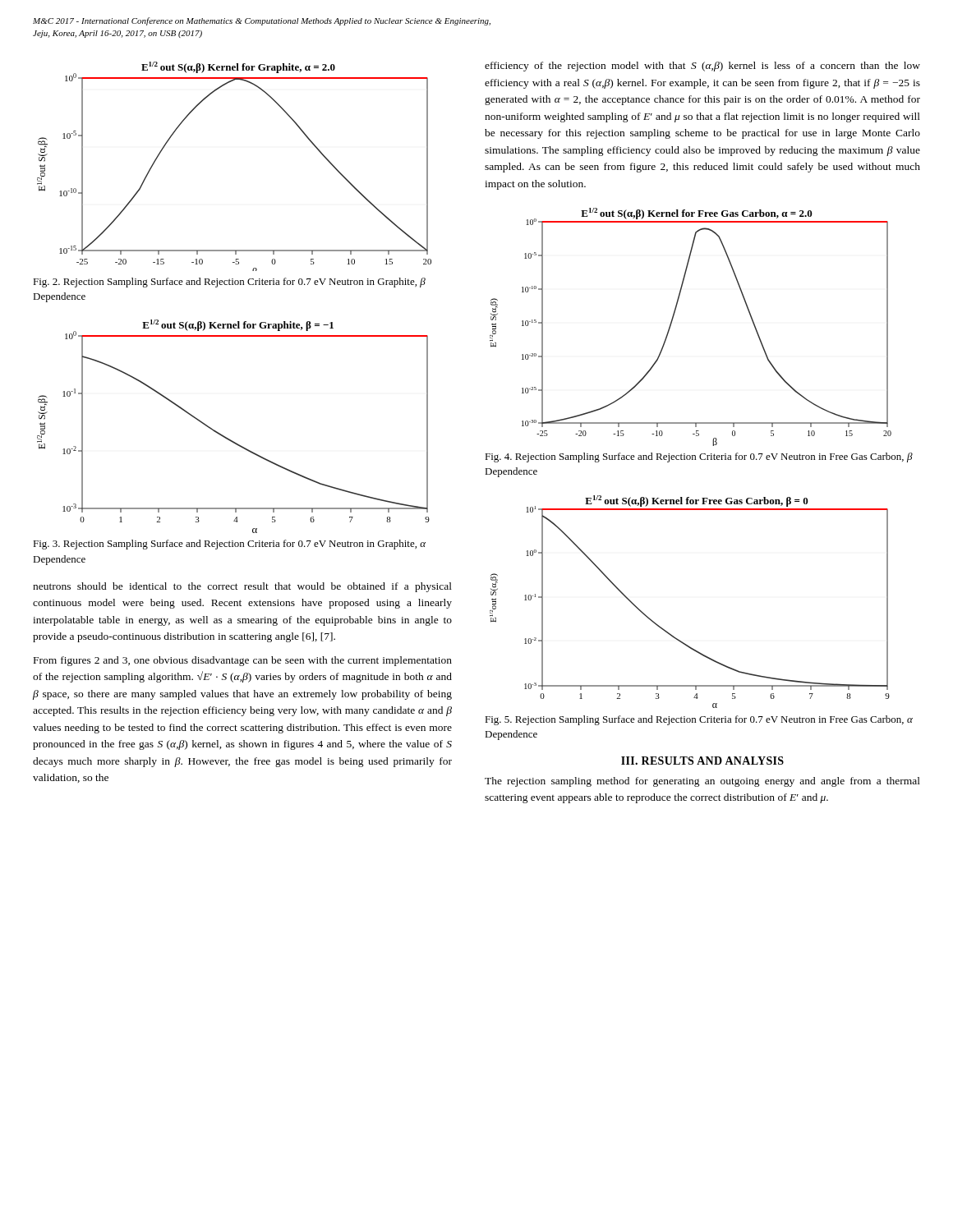
Task: Point to the block starting "Fig. 5. Rejection Sampling Surface and Rejection"
Action: [699, 726]
